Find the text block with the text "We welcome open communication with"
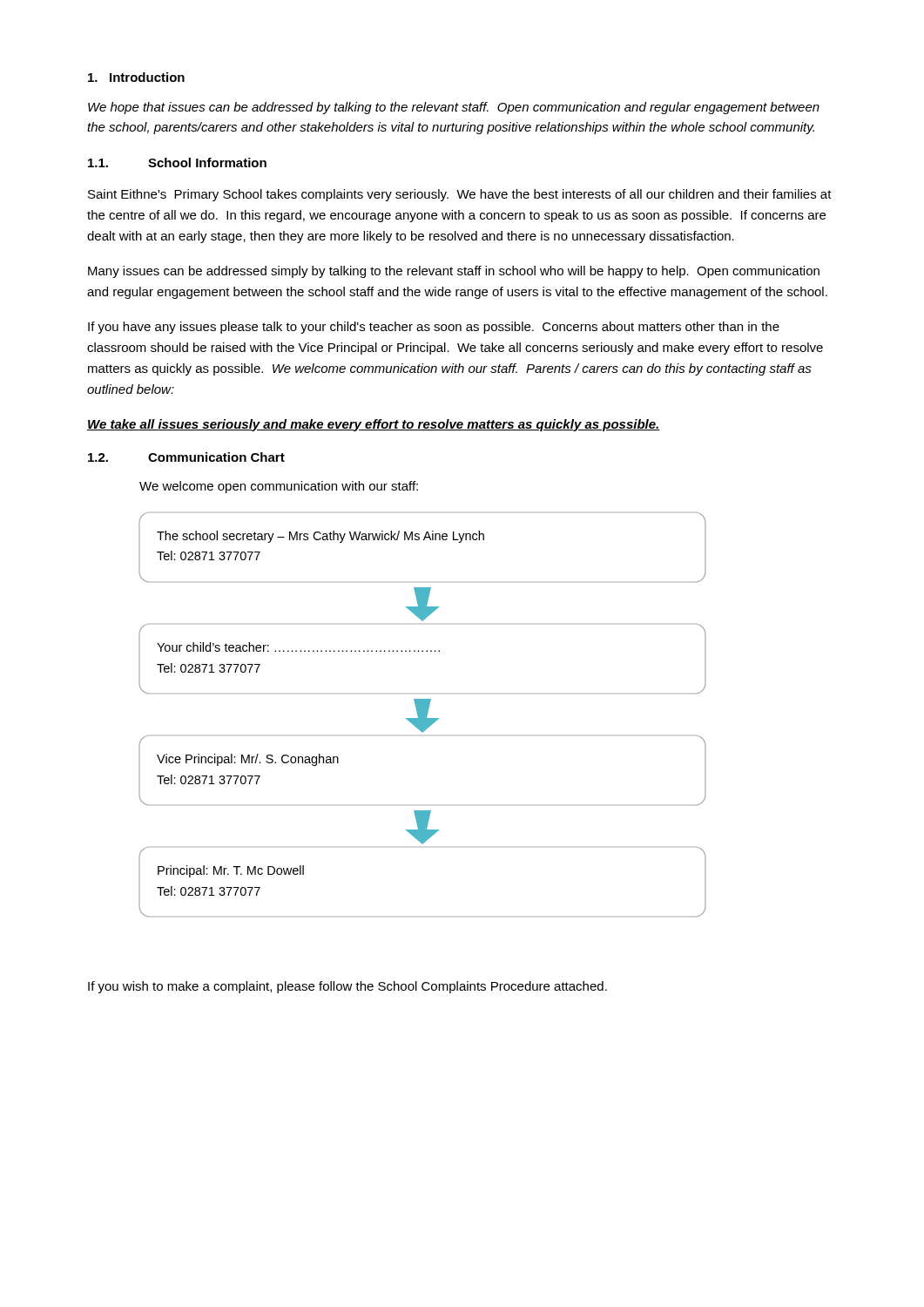This screenshot has height=1307, width=924. point(279,486)
